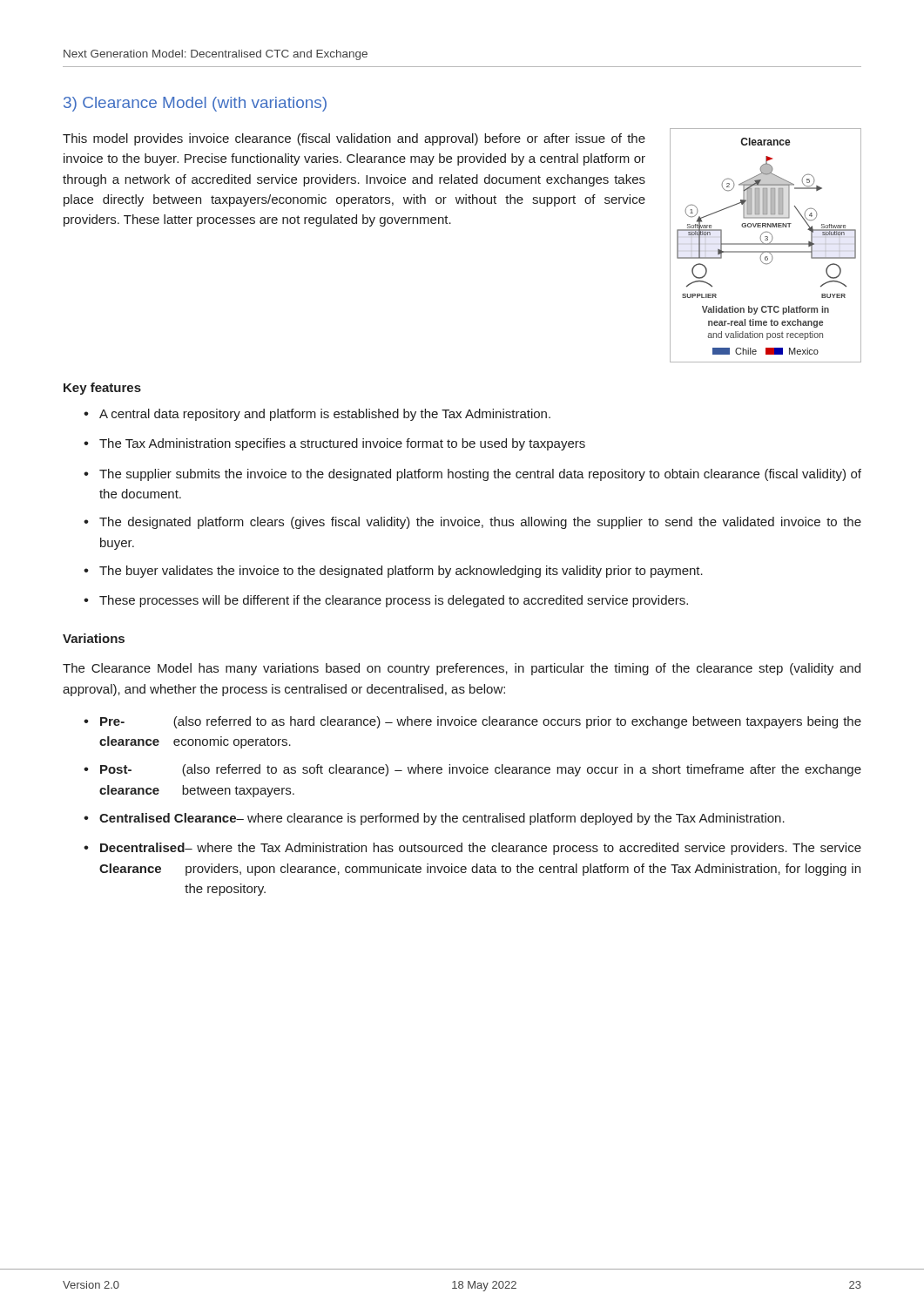Find the list item that reads "Post-clearance (also referred to as soft"
The height and width of the screenshot is (1307, 924).
click(x=480, y=780)
